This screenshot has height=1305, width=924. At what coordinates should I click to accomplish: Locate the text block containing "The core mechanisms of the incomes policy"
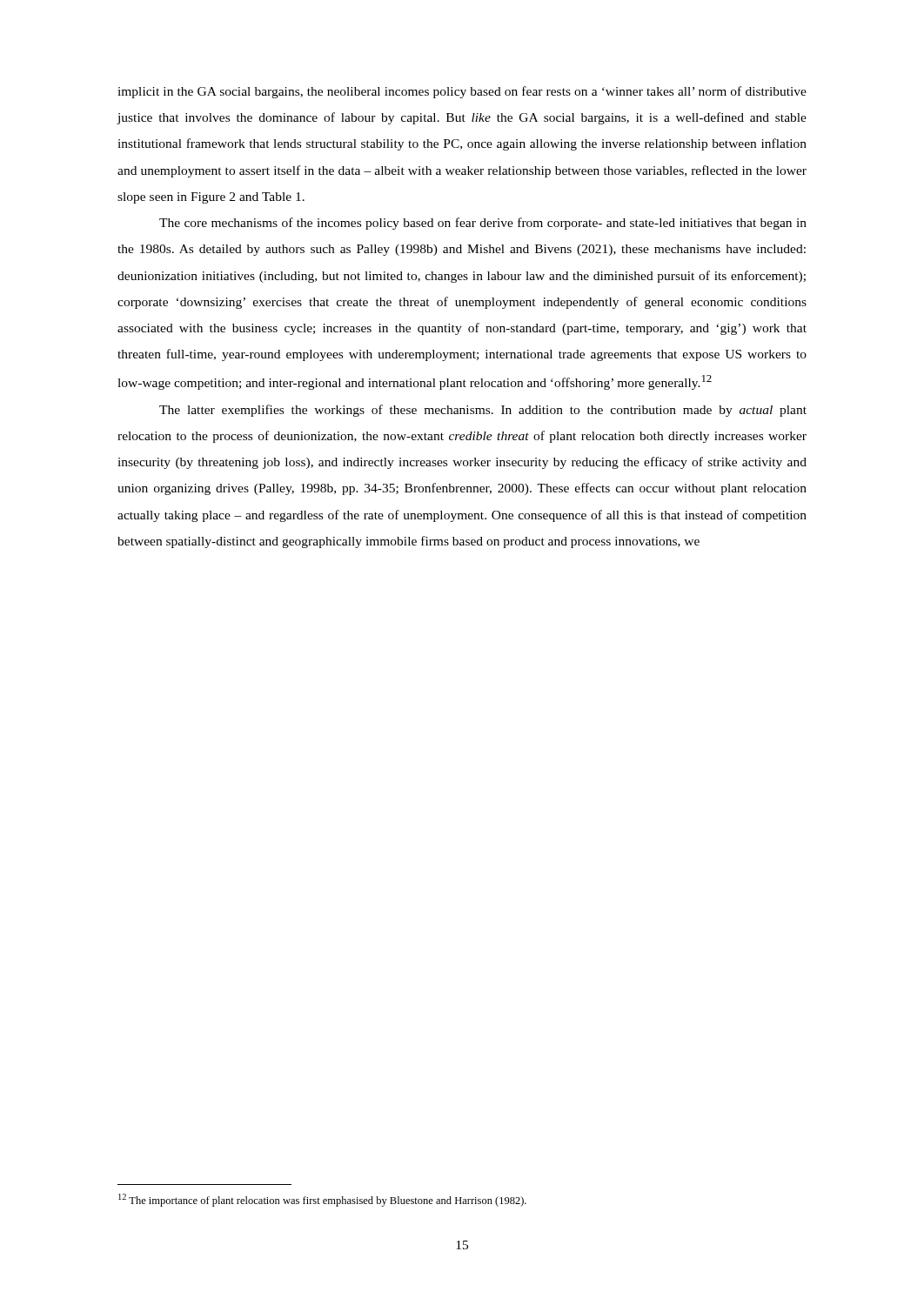(x=462, y=303)
